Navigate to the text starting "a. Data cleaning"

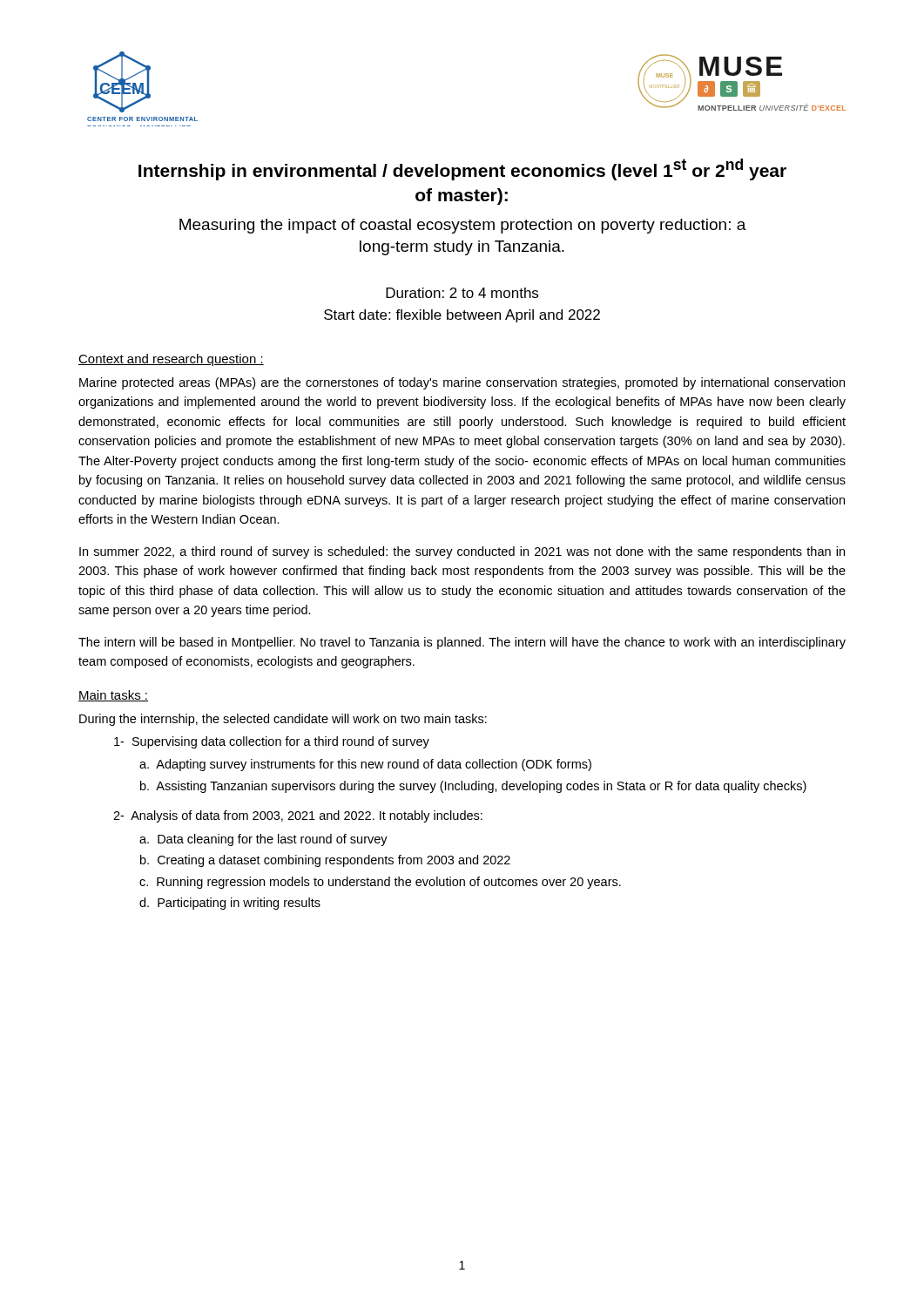pos(263,839)
